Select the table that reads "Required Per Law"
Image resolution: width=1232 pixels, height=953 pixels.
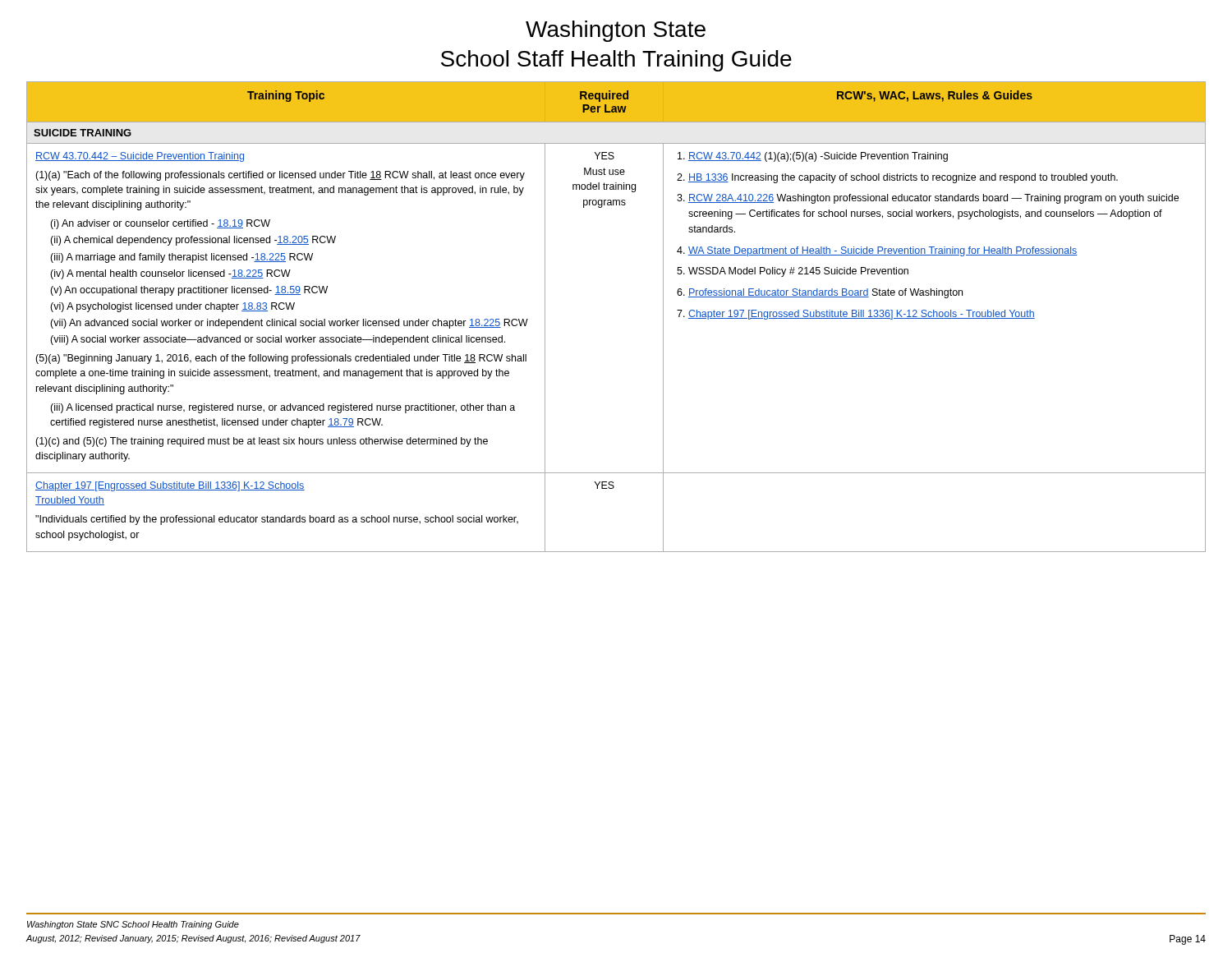616,316
